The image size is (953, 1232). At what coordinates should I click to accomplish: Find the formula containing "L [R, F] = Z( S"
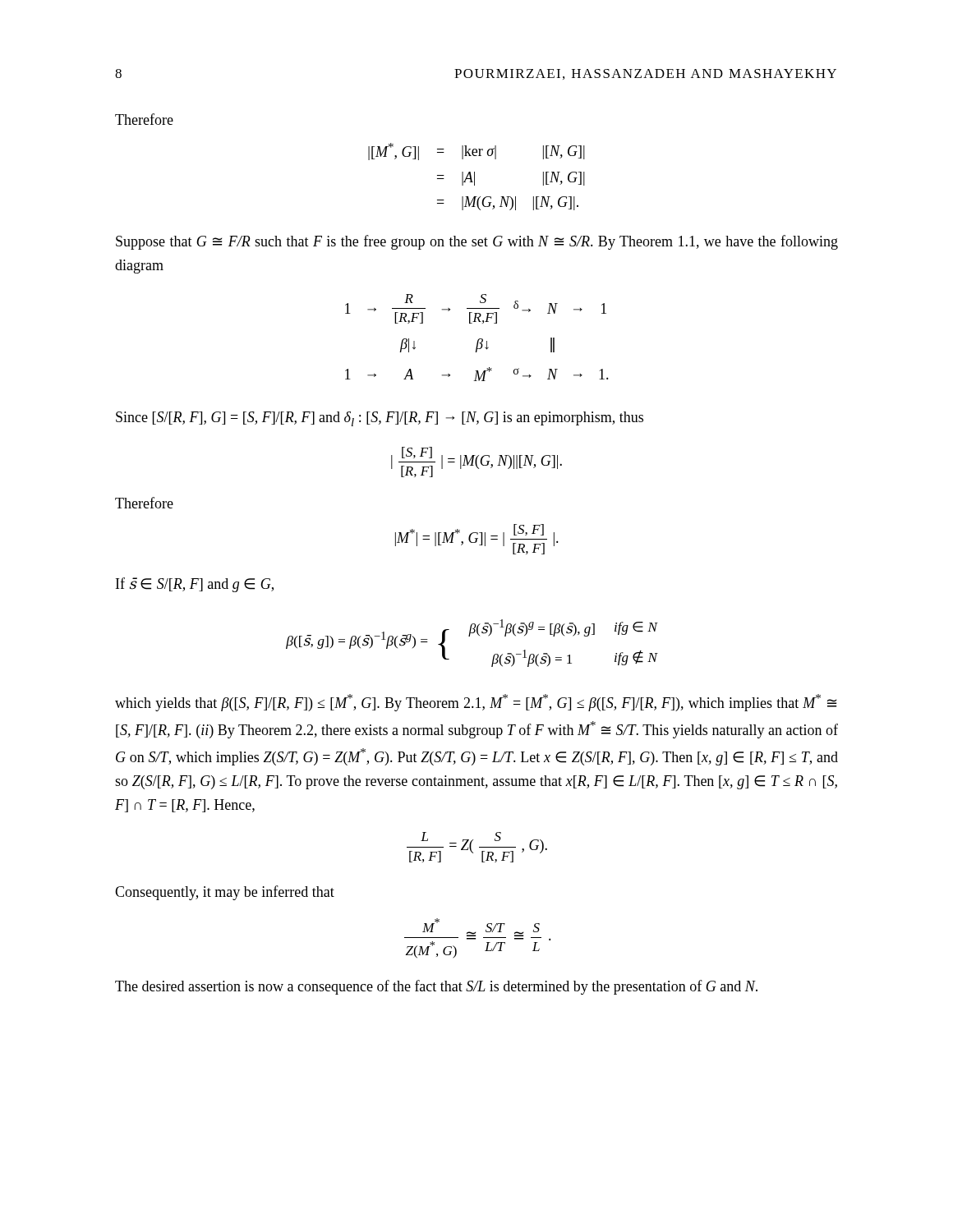(477, 847)
